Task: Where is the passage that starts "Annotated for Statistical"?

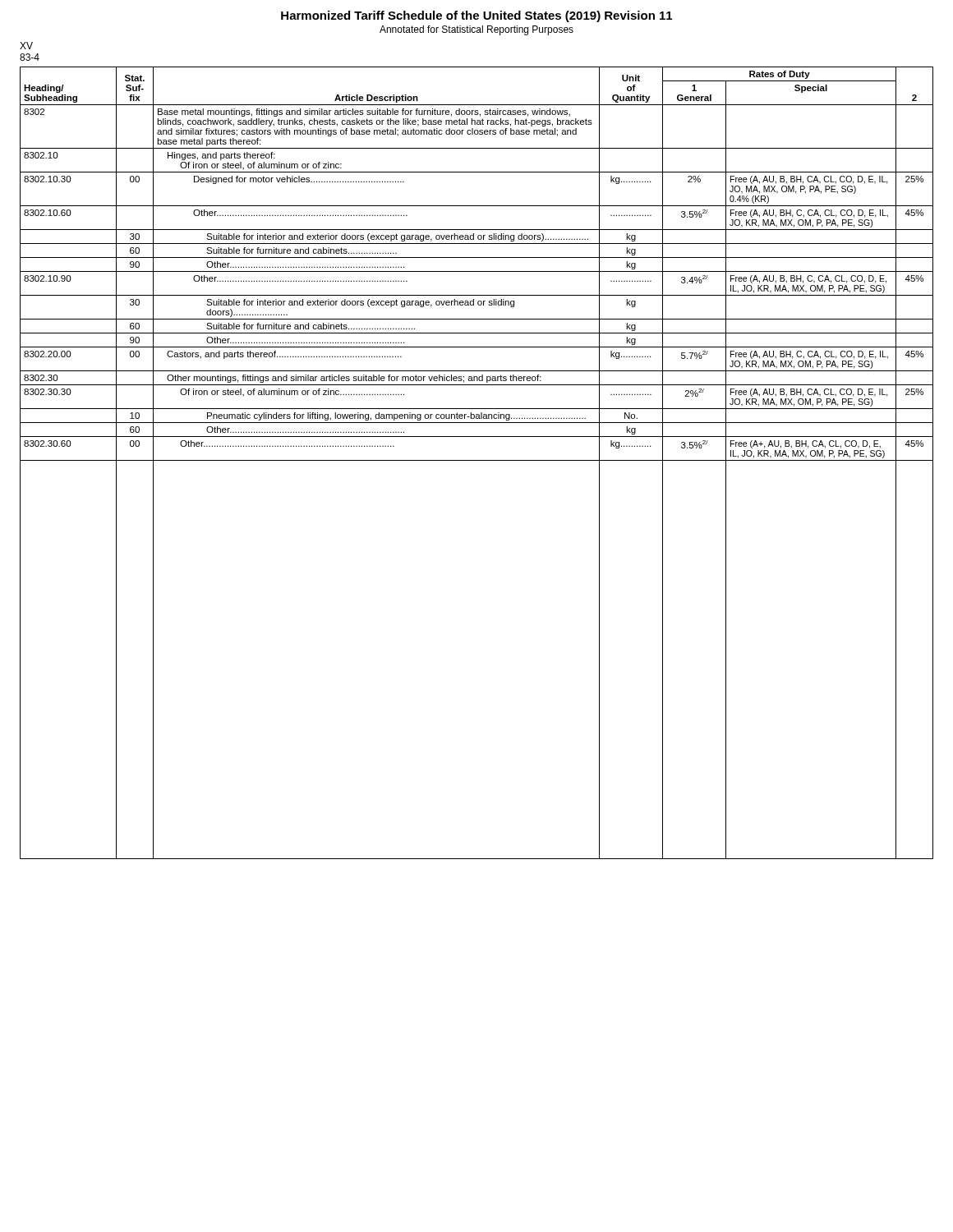Action: pyautogui.click(x=476, y=30)
